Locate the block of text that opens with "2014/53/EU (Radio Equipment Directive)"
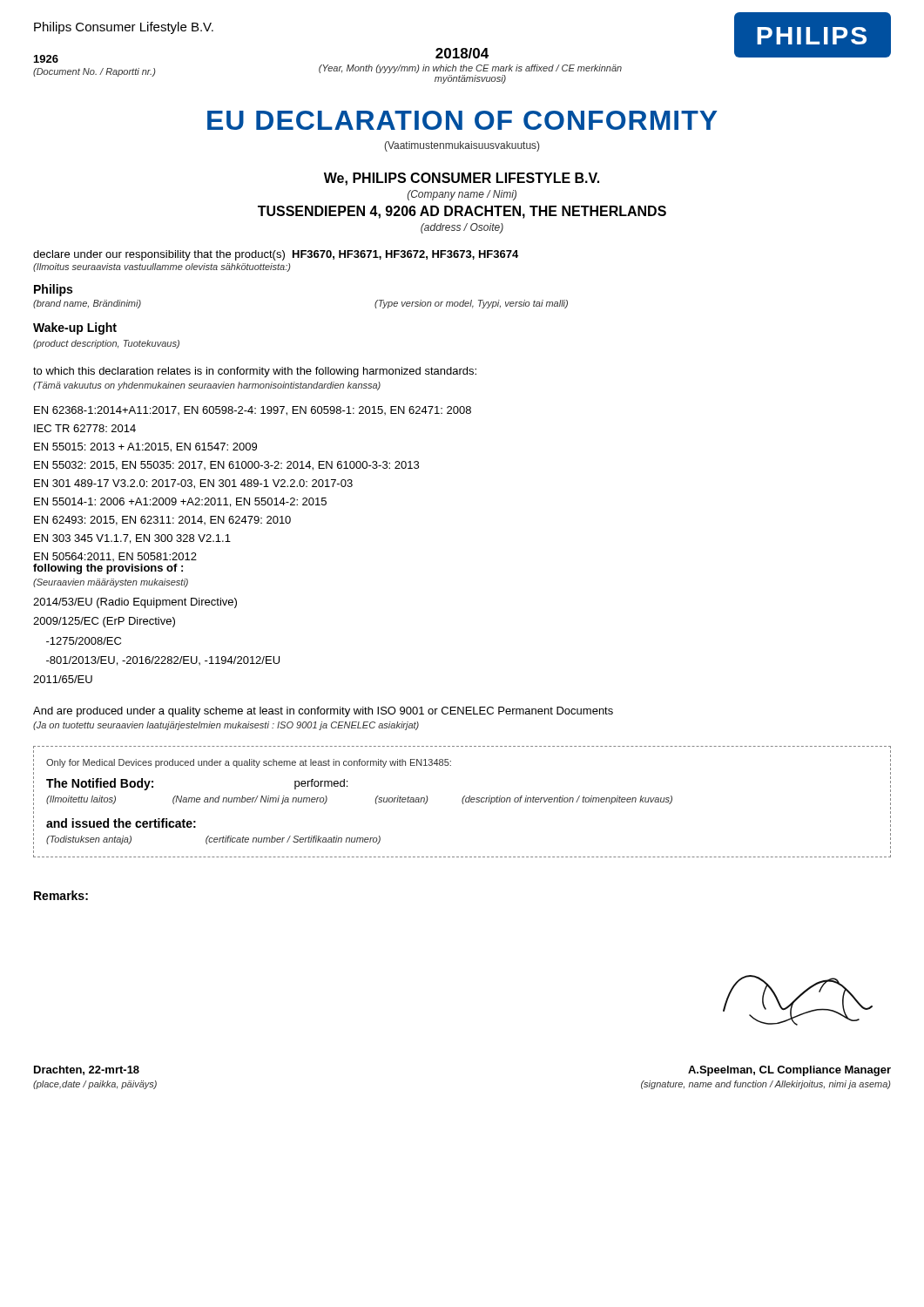The width and height of the screenshot is (924, 1307). pos(135,603)
